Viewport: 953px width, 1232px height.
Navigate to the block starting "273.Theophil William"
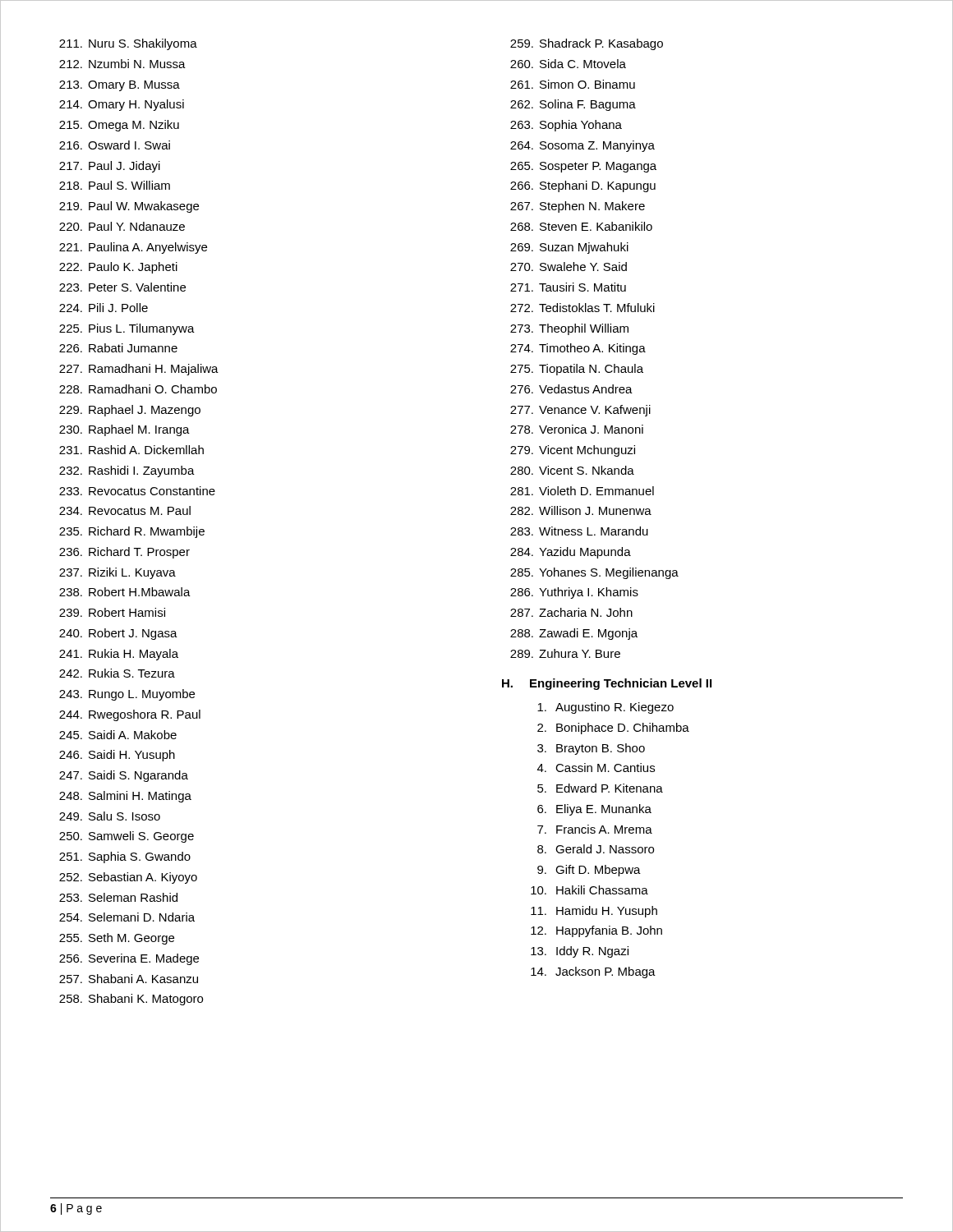pyautogui.click(x=565, y=328)
